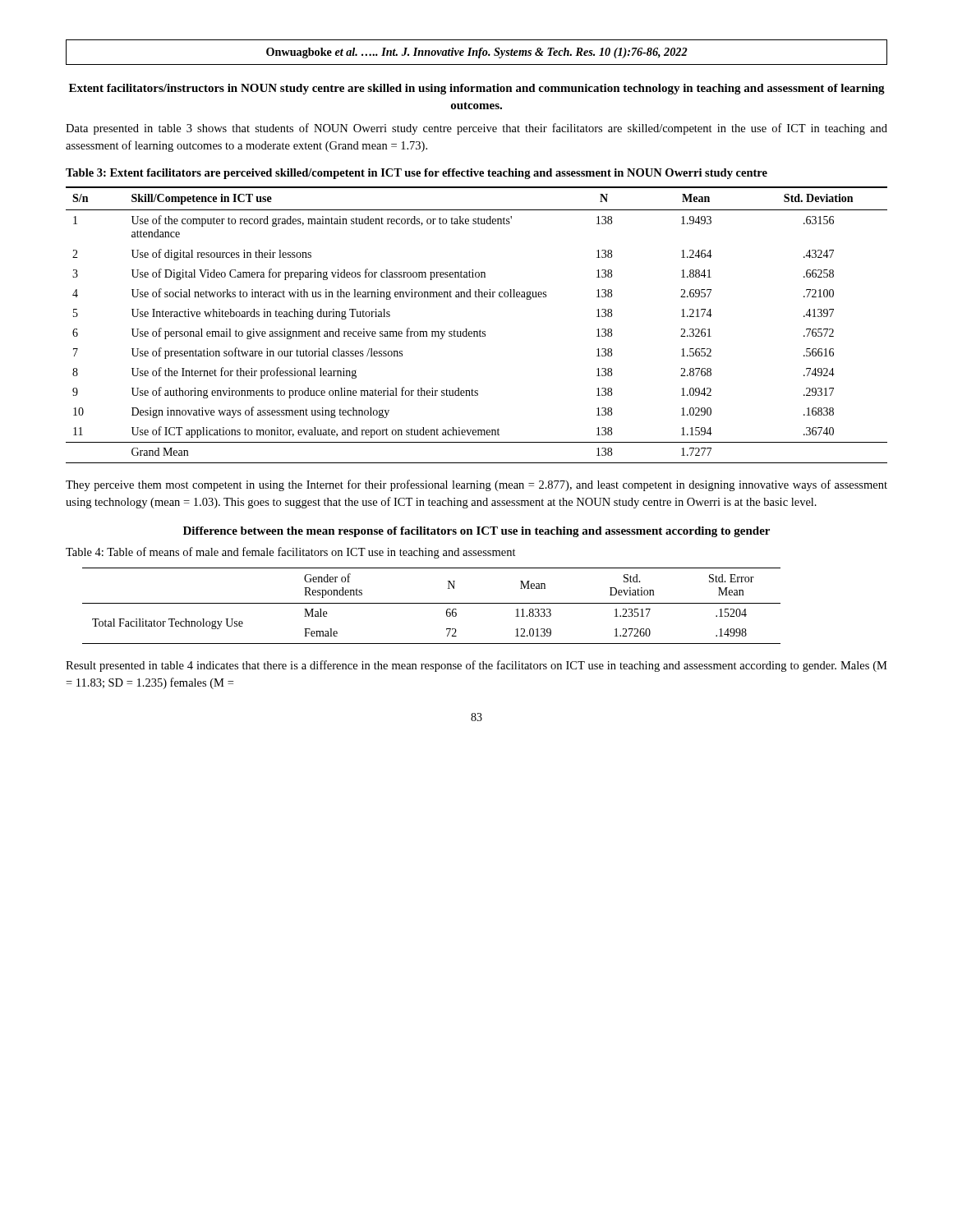Locate the element starting "Table 3: Extent facilitators are perceived skilled/competent"
Viewport: 953px width, 1232px height.
(417, 173)
